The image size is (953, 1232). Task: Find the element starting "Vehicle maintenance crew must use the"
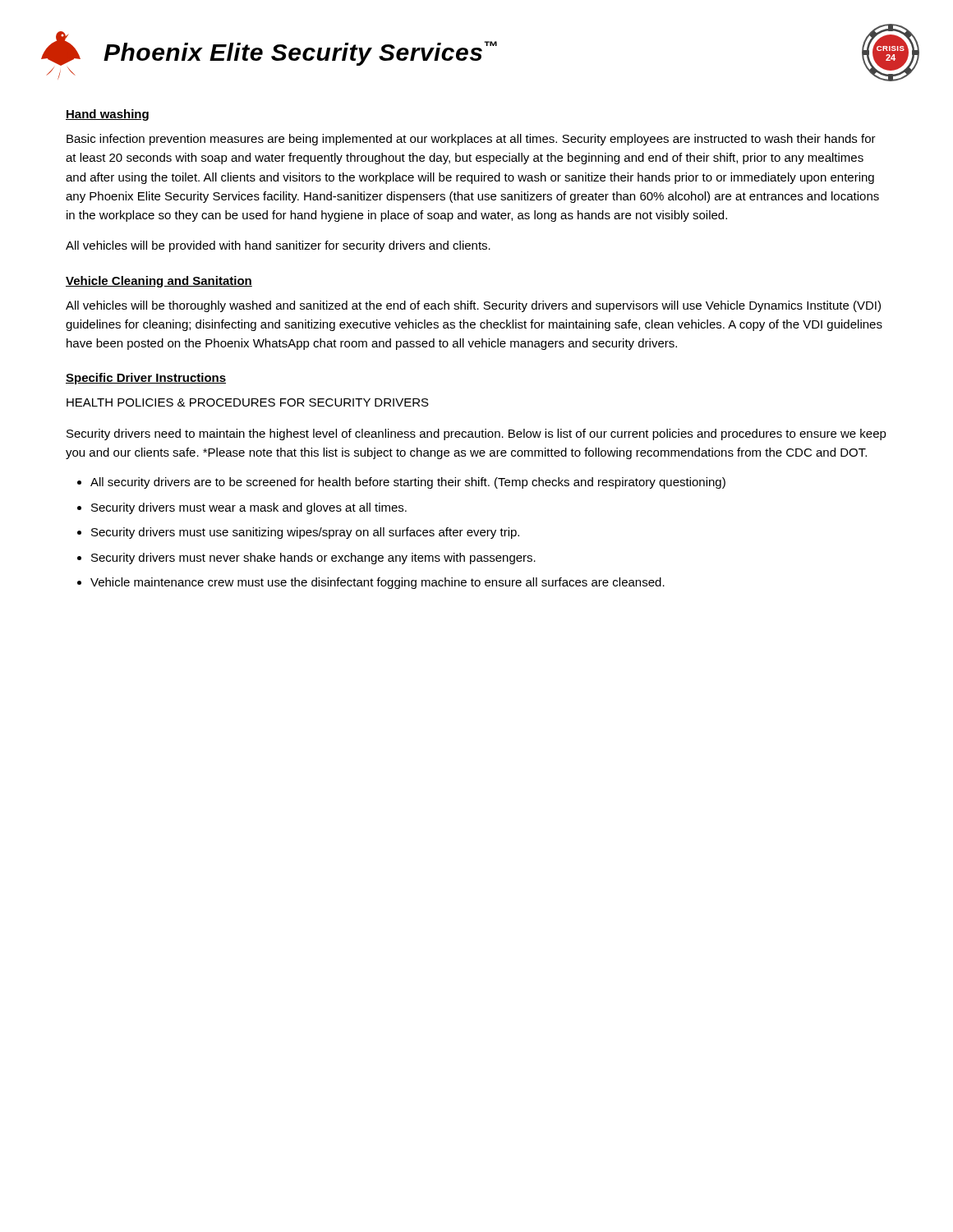378,582
